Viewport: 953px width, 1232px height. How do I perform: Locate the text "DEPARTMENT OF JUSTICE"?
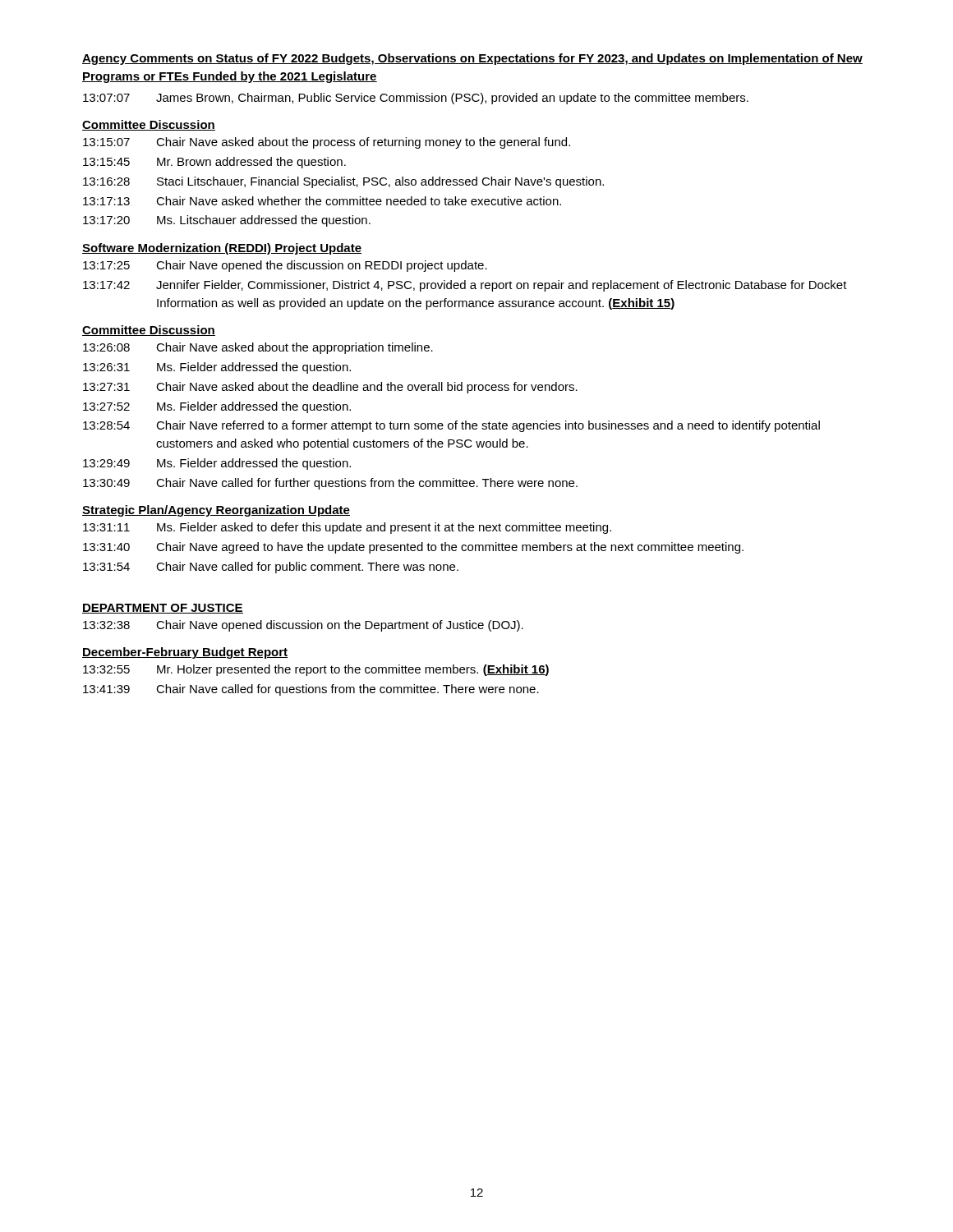[162, 607]
